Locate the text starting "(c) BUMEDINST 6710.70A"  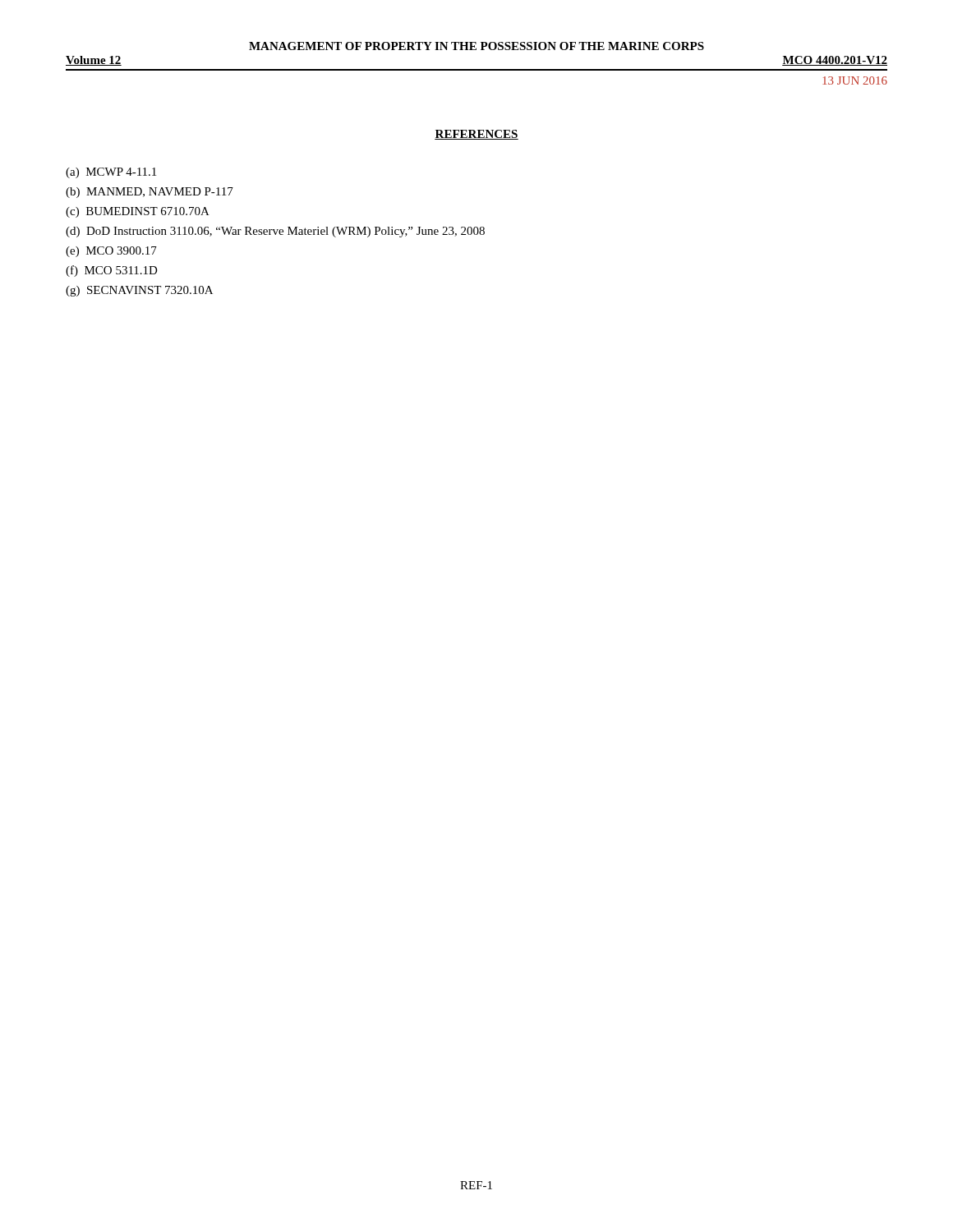point(138,211)
